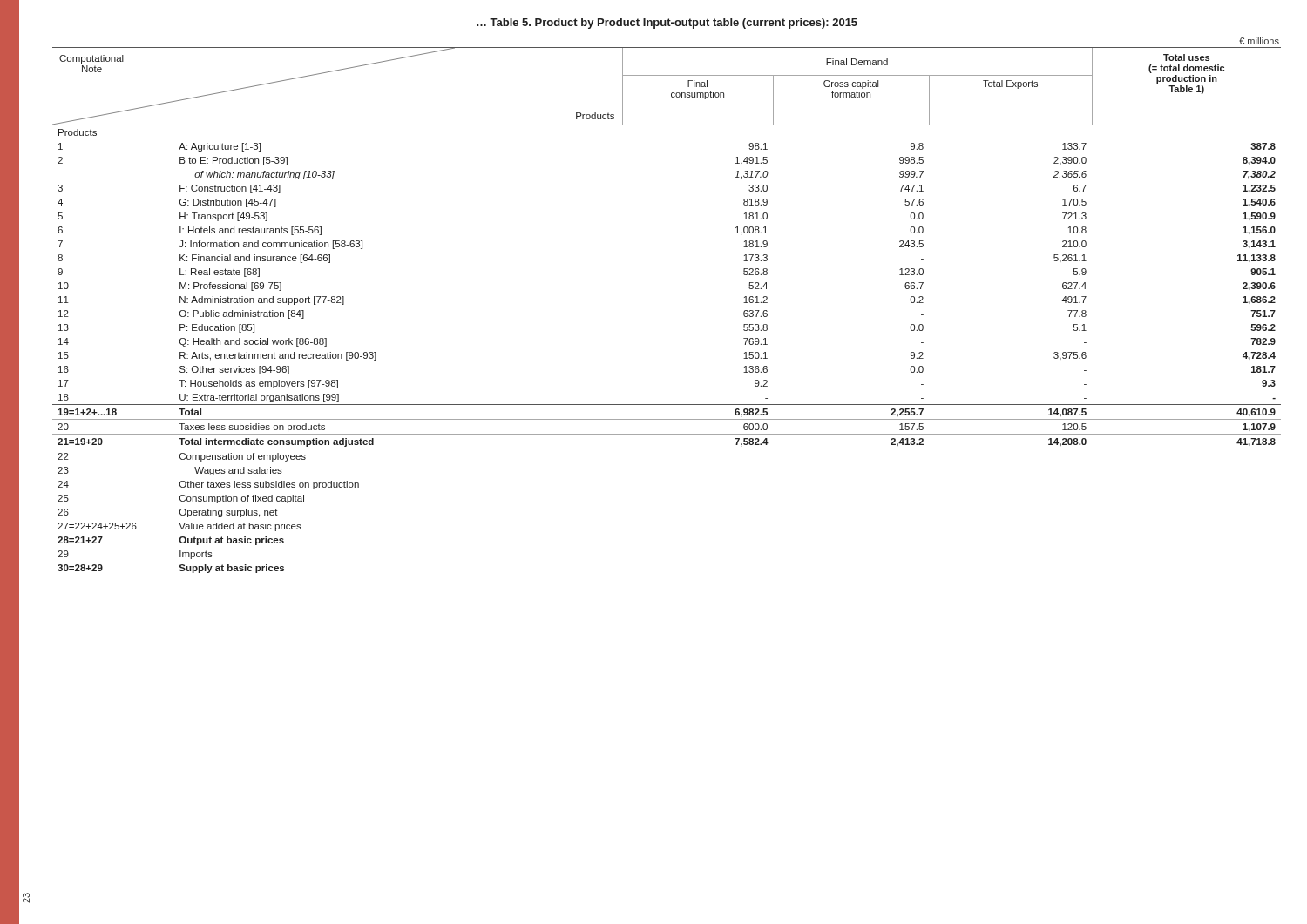Click on the table containing "Computational Note Products"

click(667, 311)
